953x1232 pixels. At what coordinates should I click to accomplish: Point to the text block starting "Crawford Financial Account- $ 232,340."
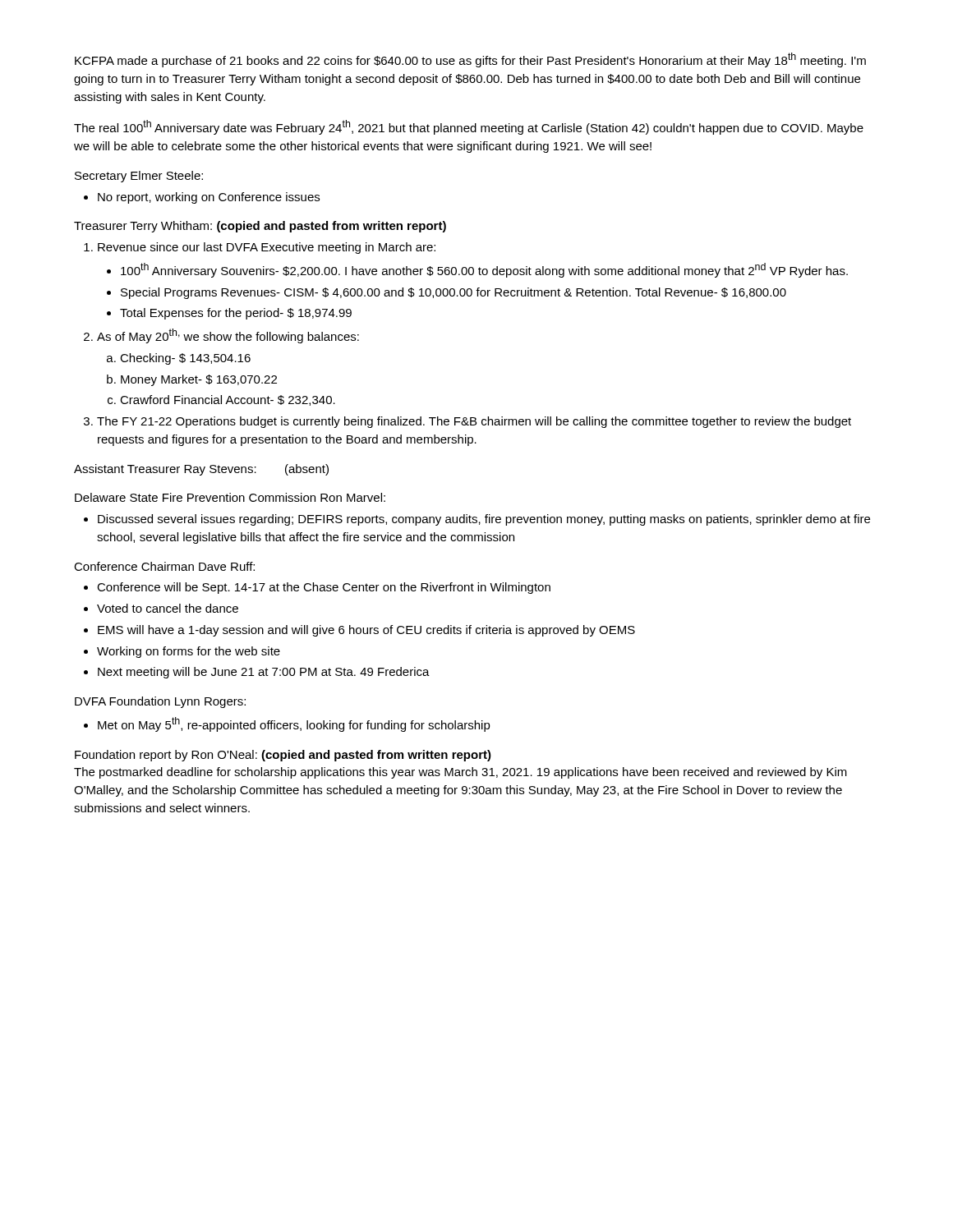[228, 400]
